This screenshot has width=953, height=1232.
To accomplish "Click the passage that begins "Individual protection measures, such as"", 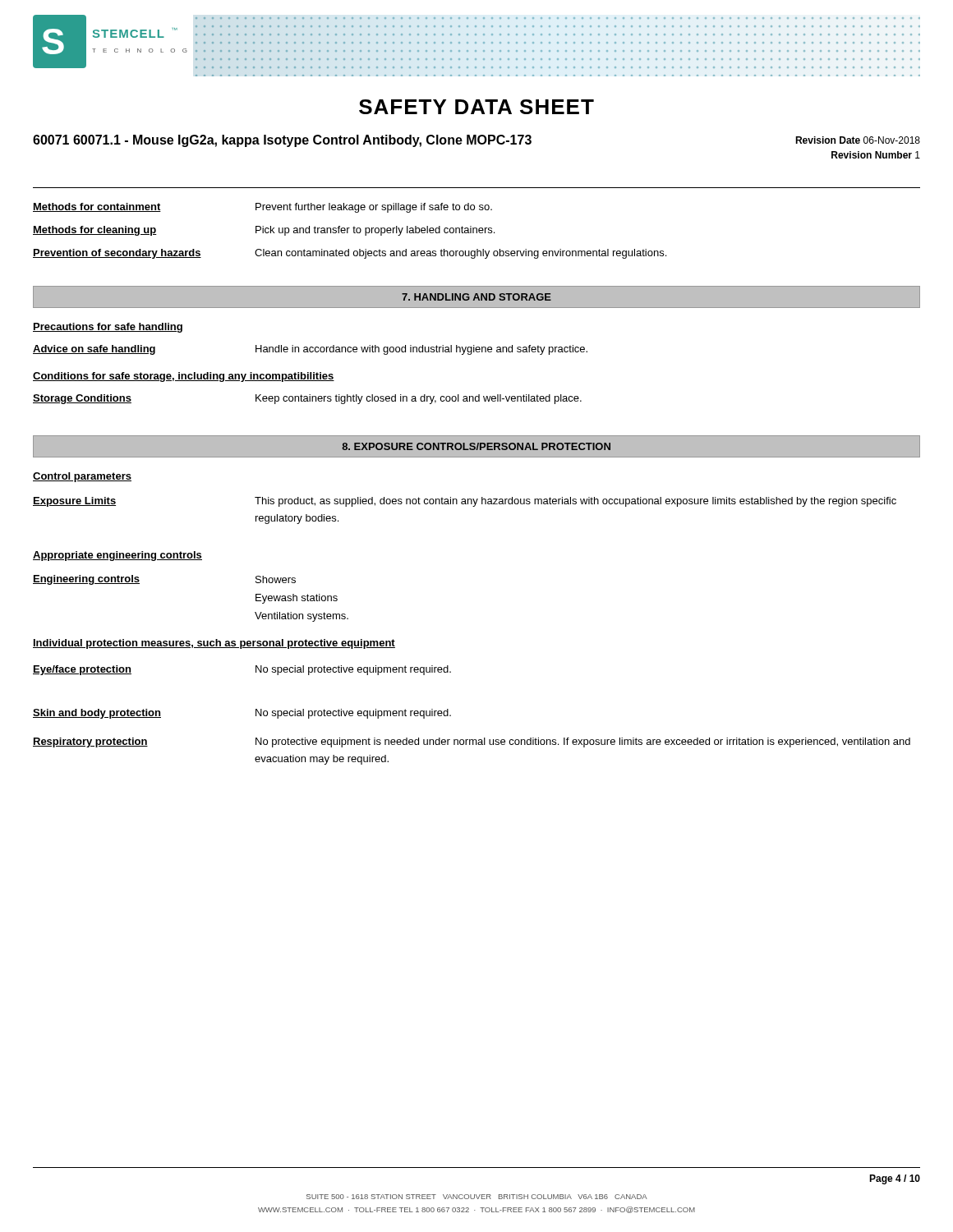I will (214, 643).
